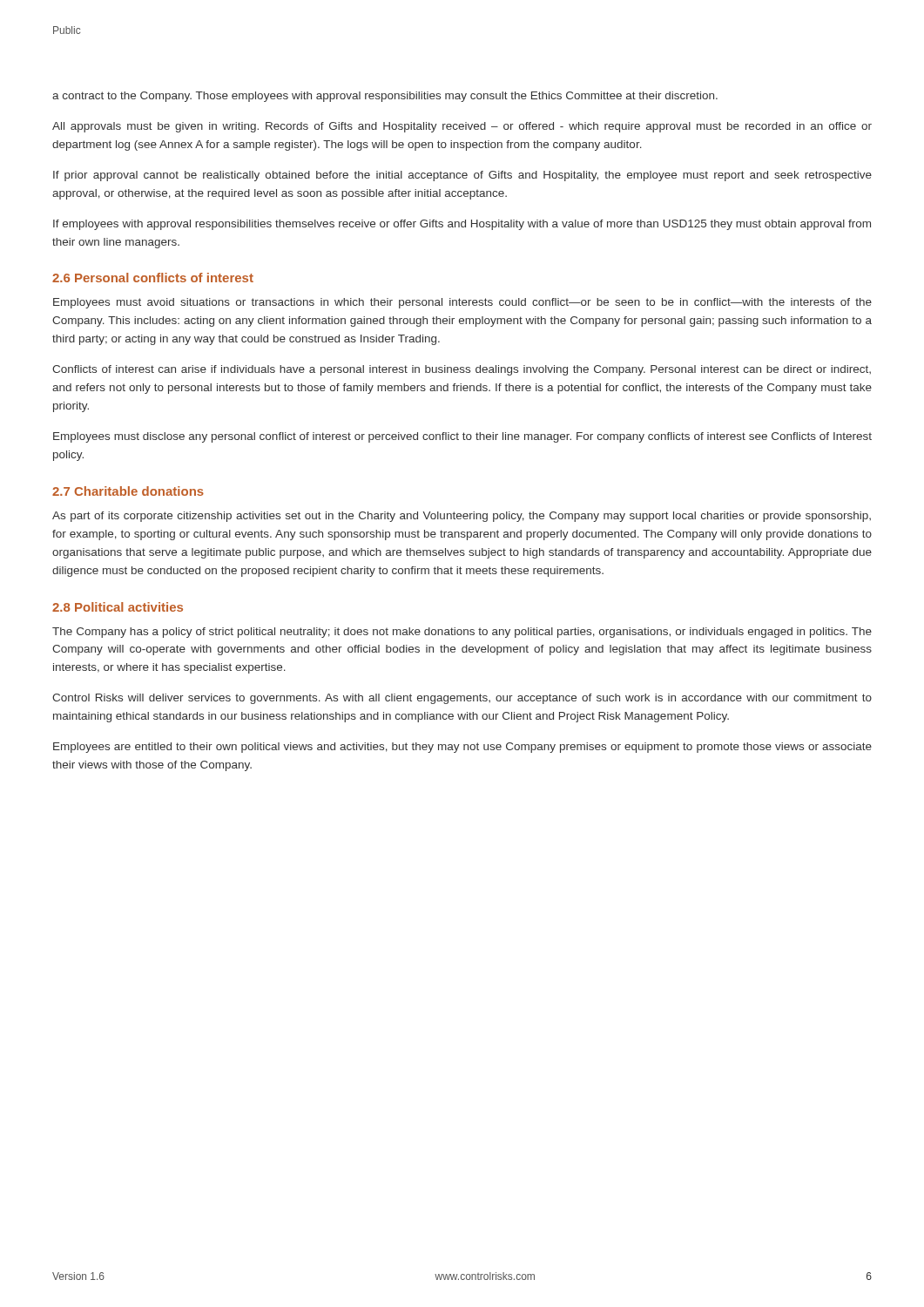Find the passage starting "Conflicts of interest can"
Screen dimensions: 1307x924
462,387
